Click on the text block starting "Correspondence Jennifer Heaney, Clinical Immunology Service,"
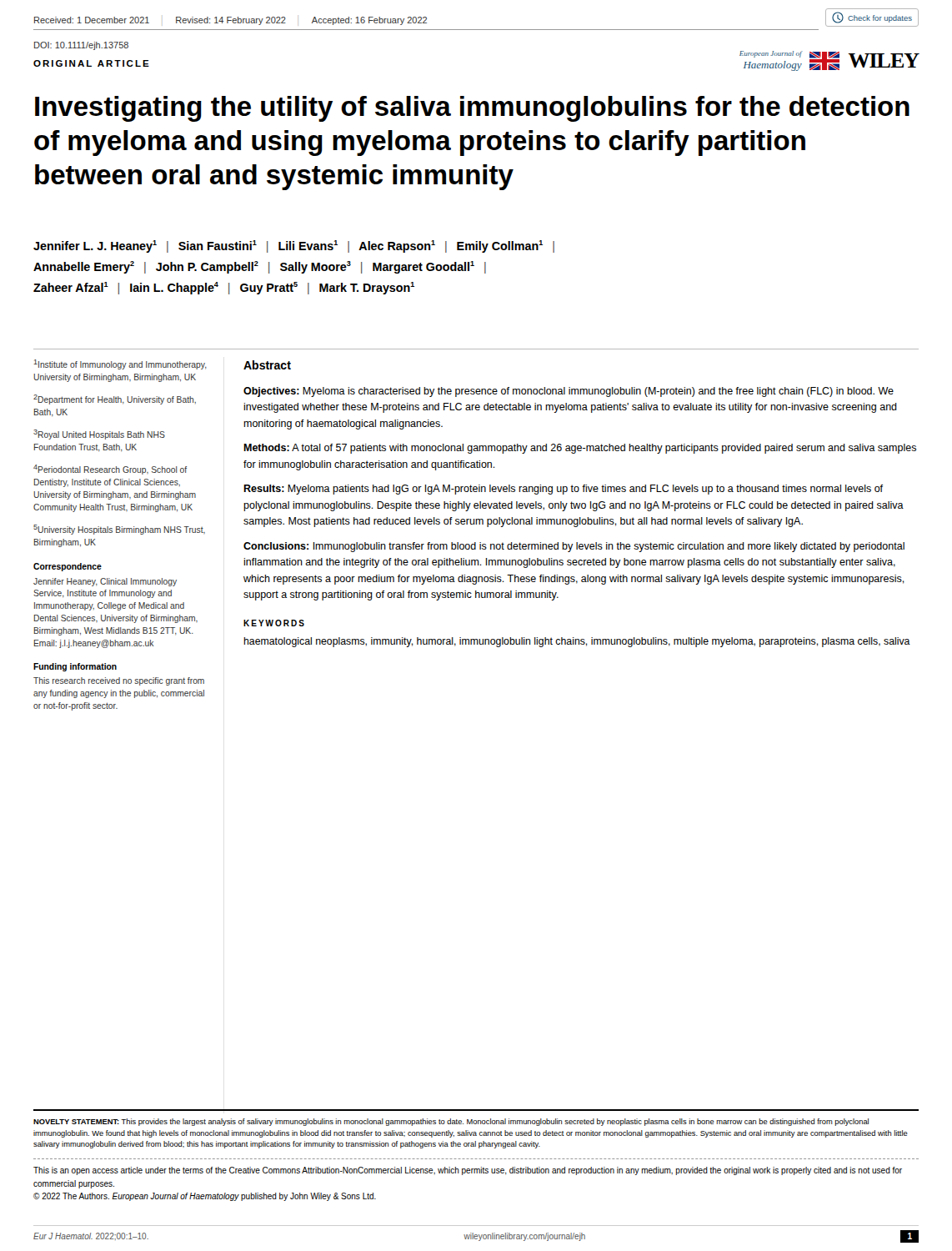Viewport: 952px width, 1251px height. click(x=121, y=606)
